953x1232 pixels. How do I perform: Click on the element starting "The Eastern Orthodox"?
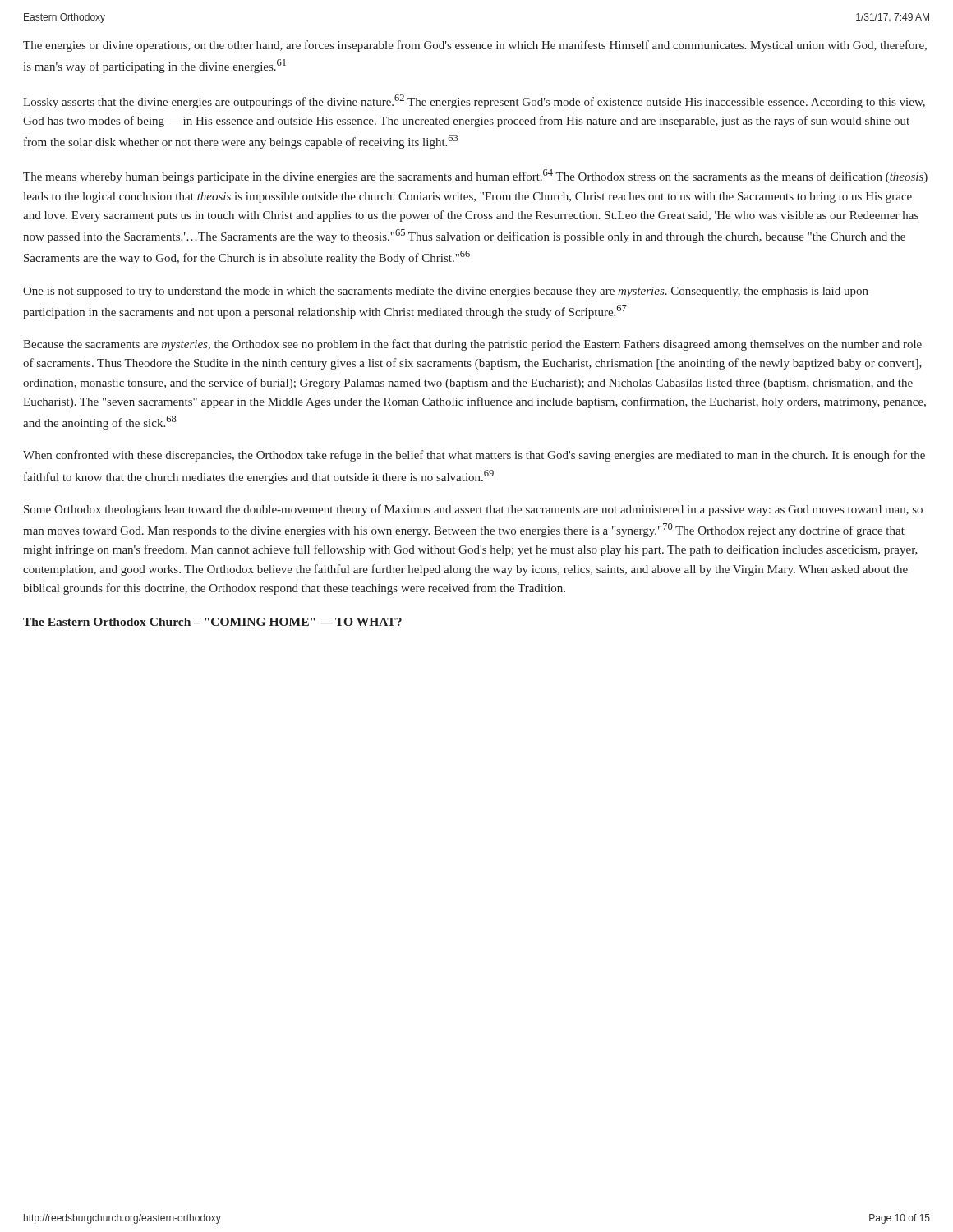213,621
